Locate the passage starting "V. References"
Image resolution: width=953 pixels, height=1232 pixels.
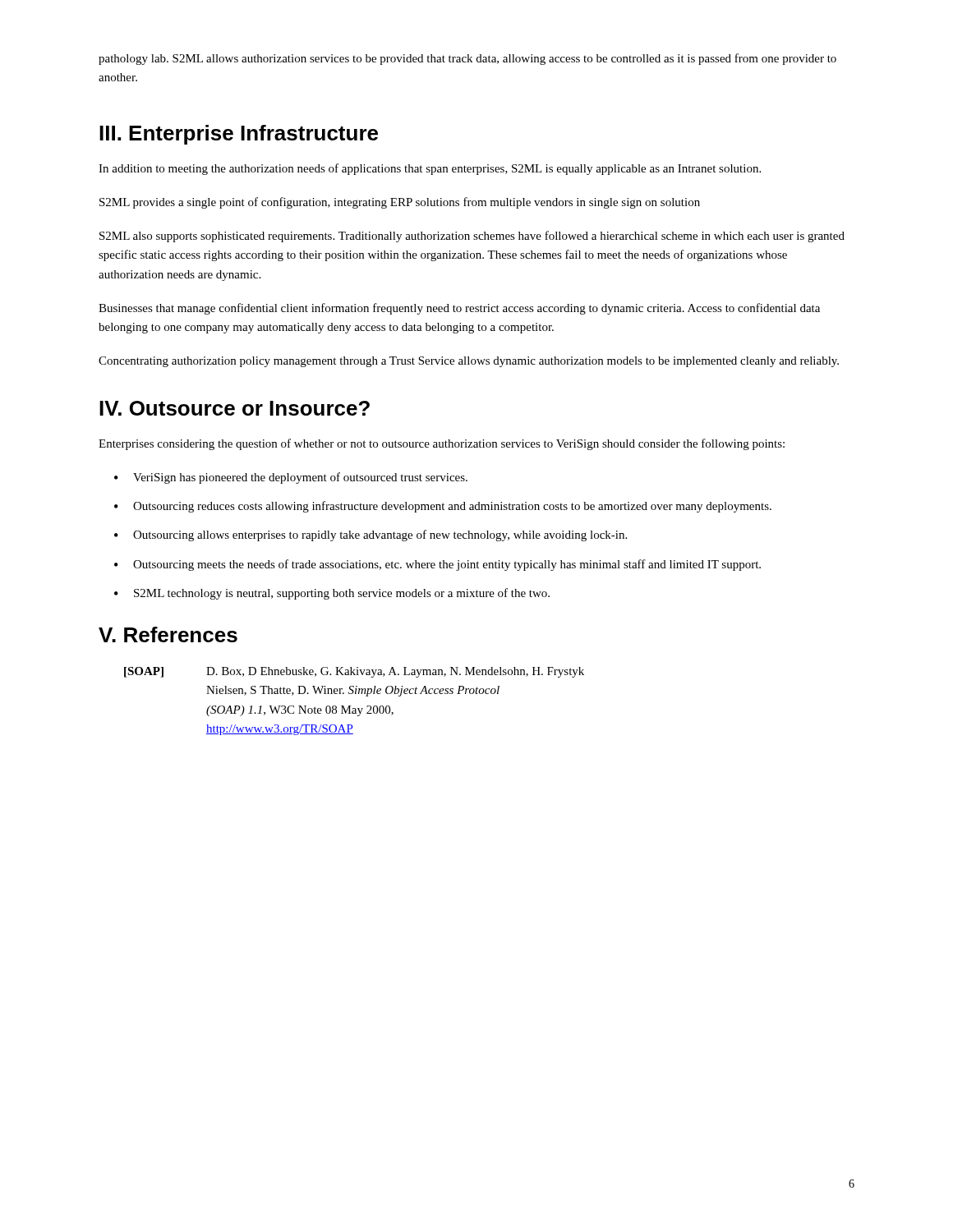point(168,635)
